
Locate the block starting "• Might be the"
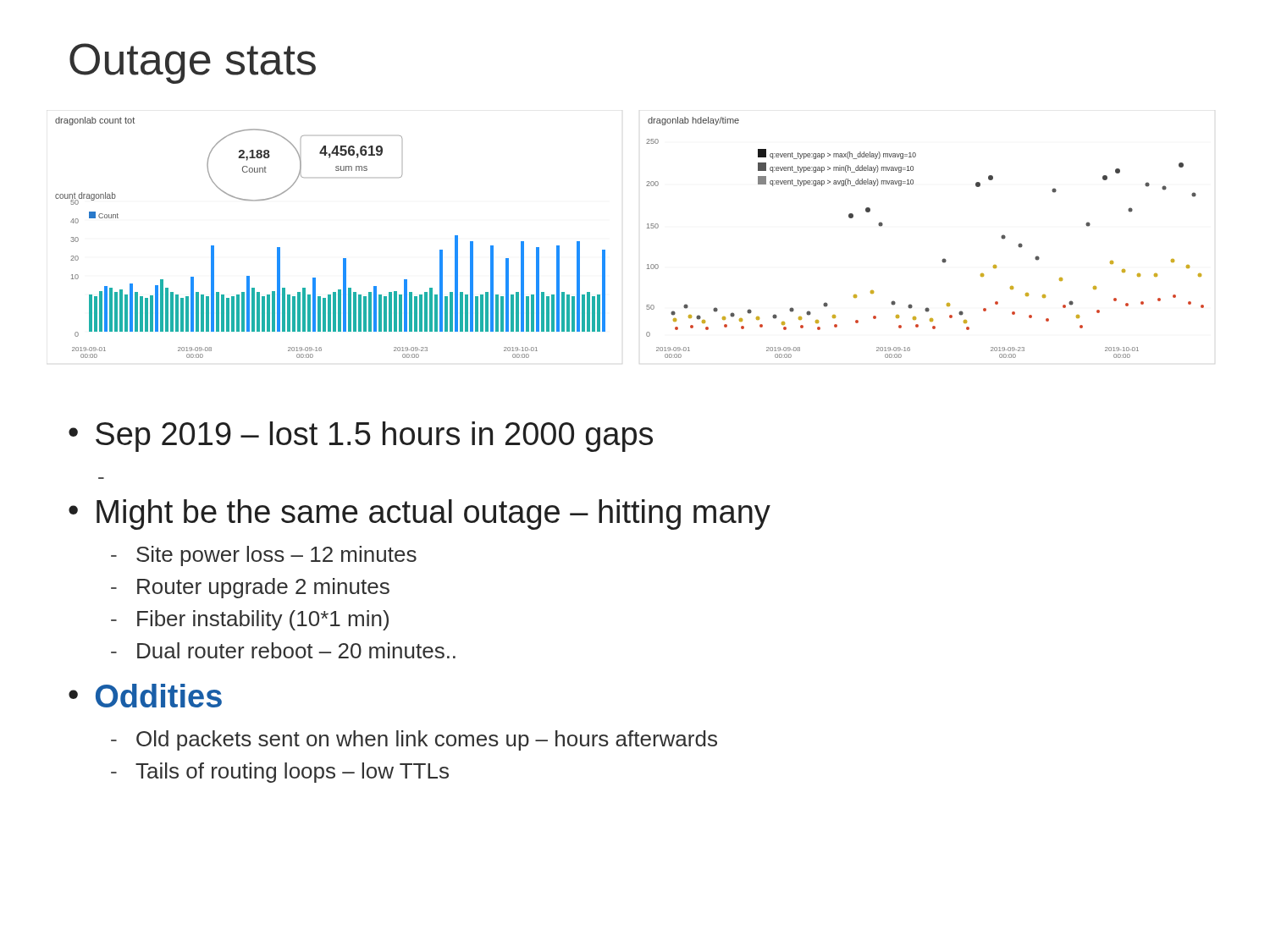point(419,513)
